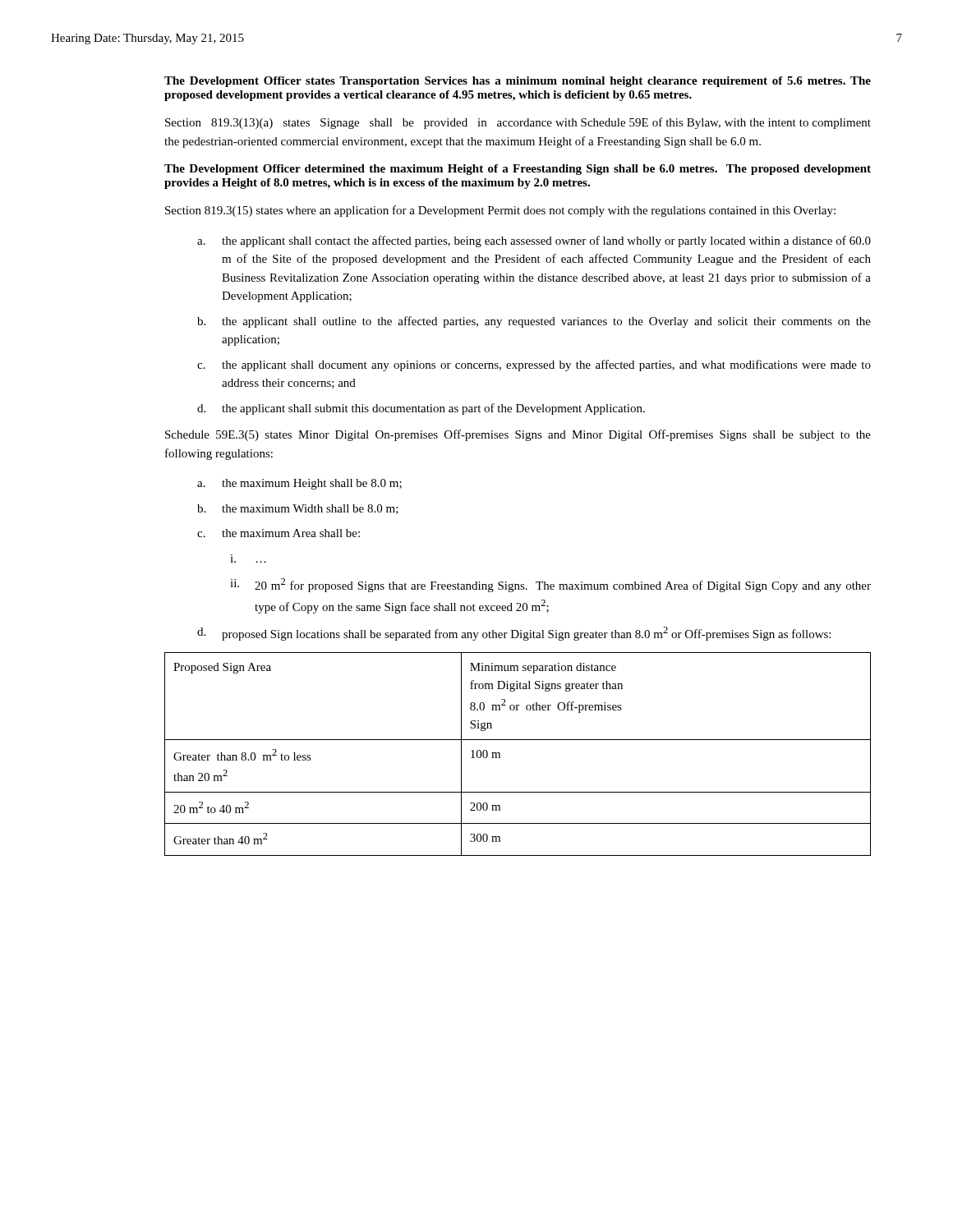This screenshot has width=953, height=1232.
Task: Locate the block of text that opens with "The Development Officer determined"
Action: tap(518, 175)
